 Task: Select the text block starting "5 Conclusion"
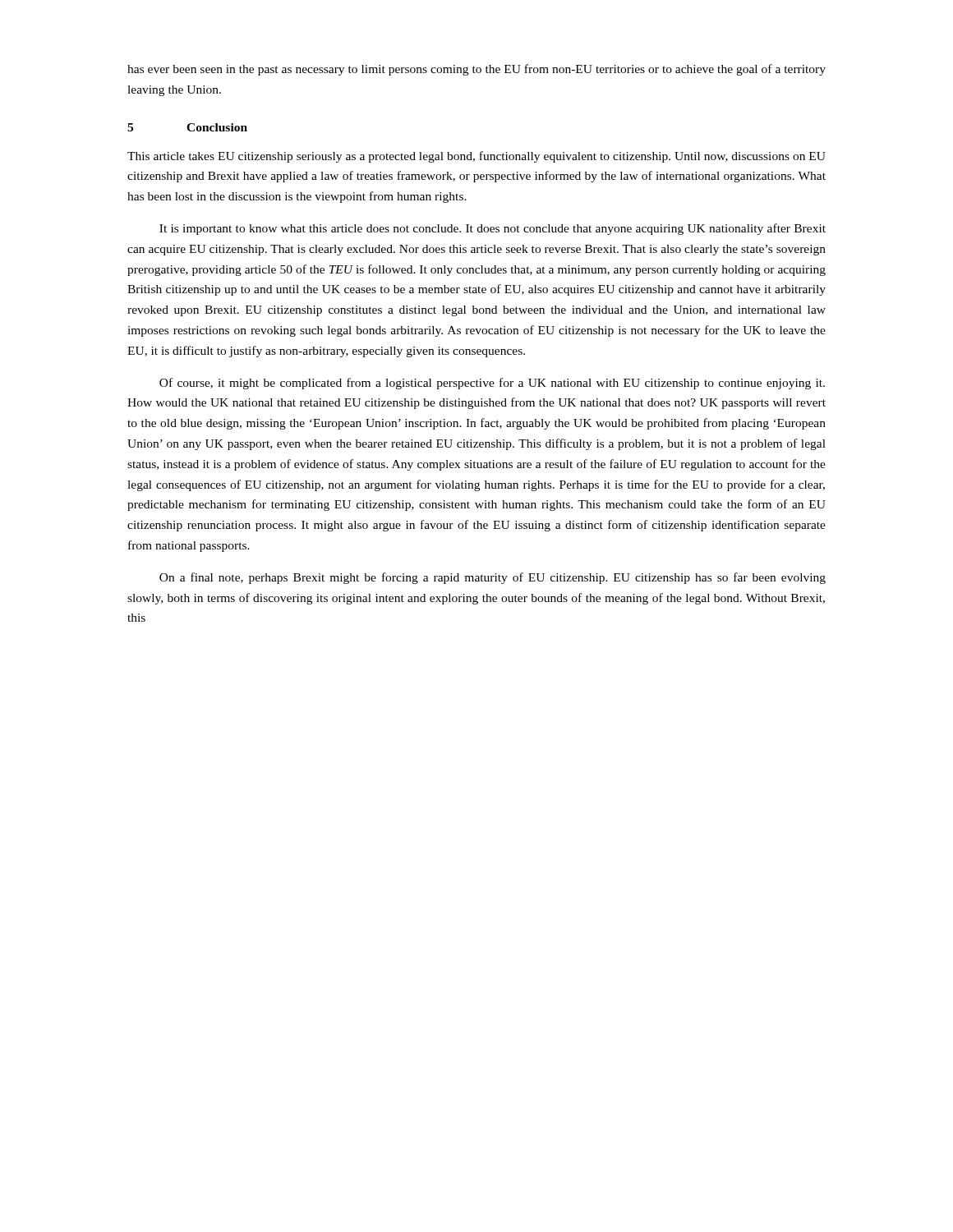(187, 127)
